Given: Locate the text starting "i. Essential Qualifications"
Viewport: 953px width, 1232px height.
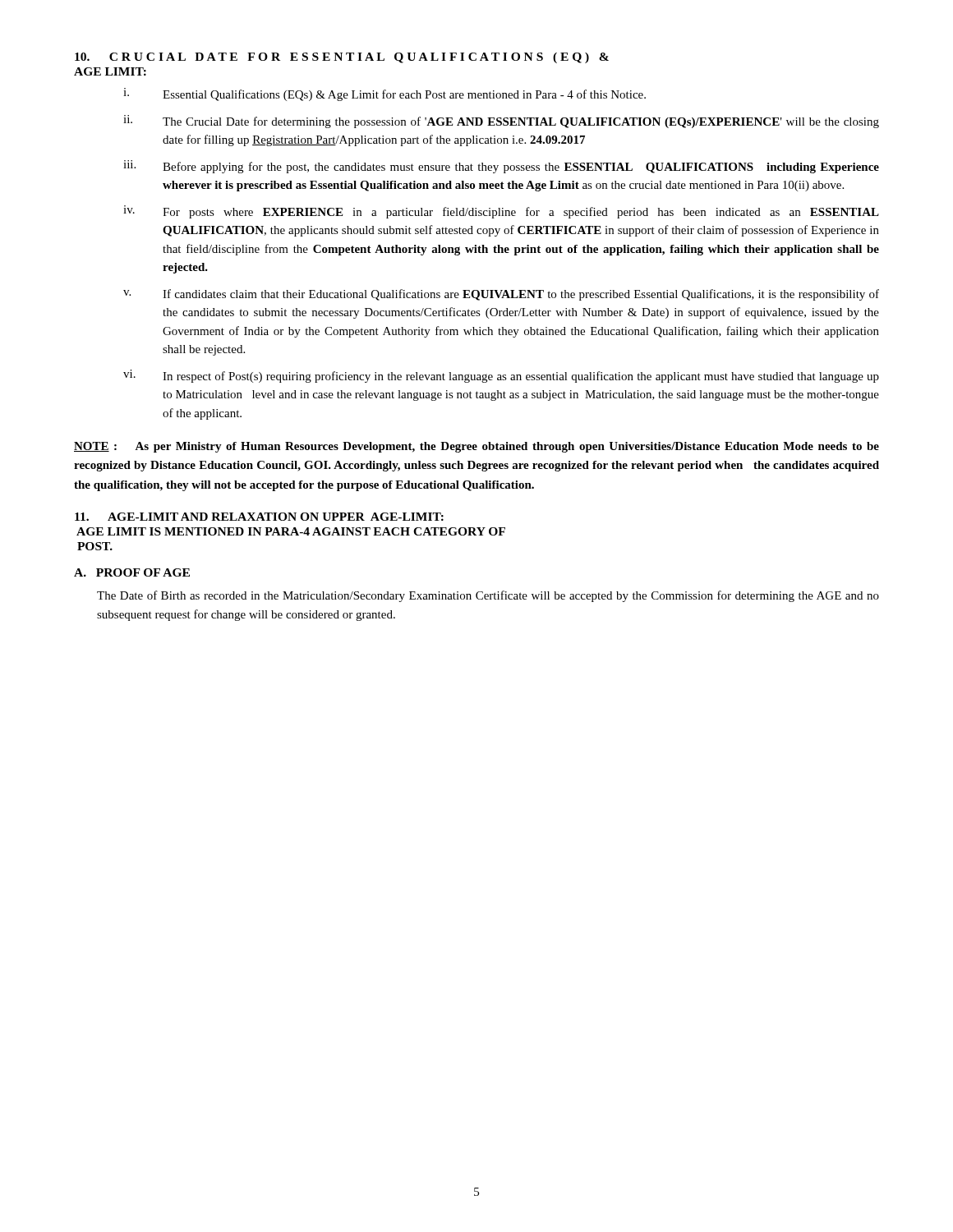Looking at the screenshot, I should [501, 95].
